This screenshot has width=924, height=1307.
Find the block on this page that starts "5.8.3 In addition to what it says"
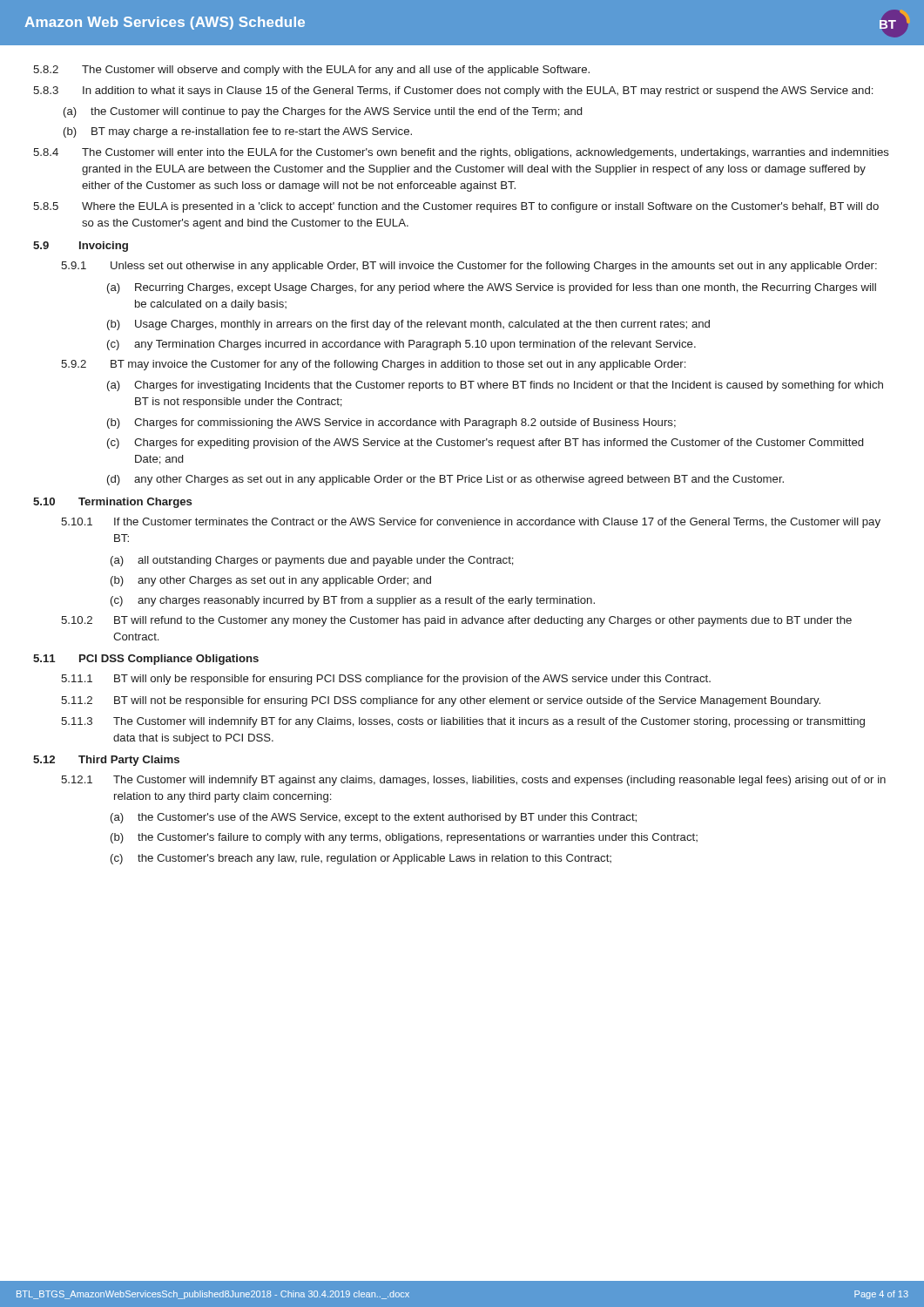pyautogui.click(x=462, y=111)
